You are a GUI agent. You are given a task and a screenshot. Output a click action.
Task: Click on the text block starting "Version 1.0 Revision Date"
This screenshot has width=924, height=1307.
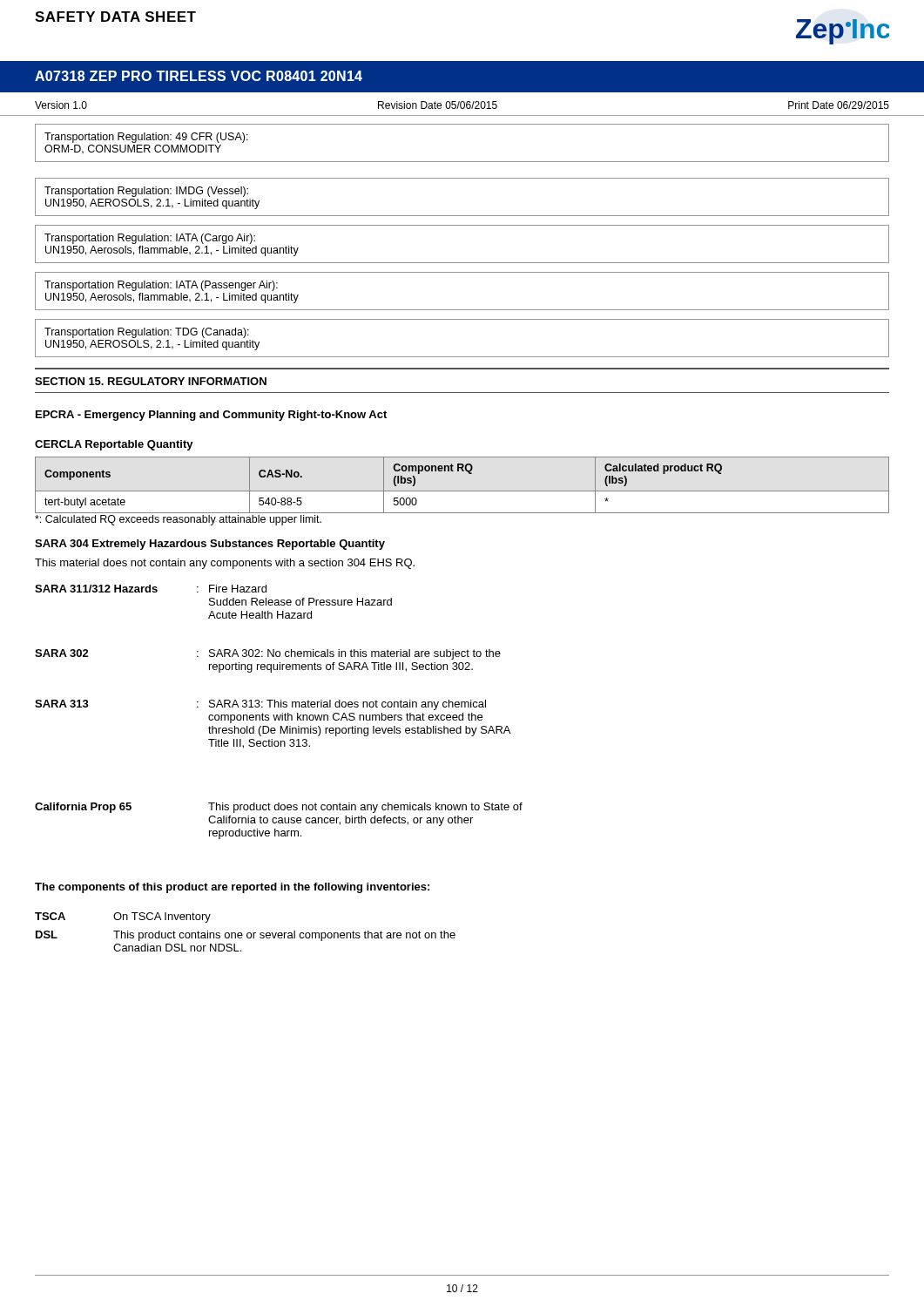[462, 105]
